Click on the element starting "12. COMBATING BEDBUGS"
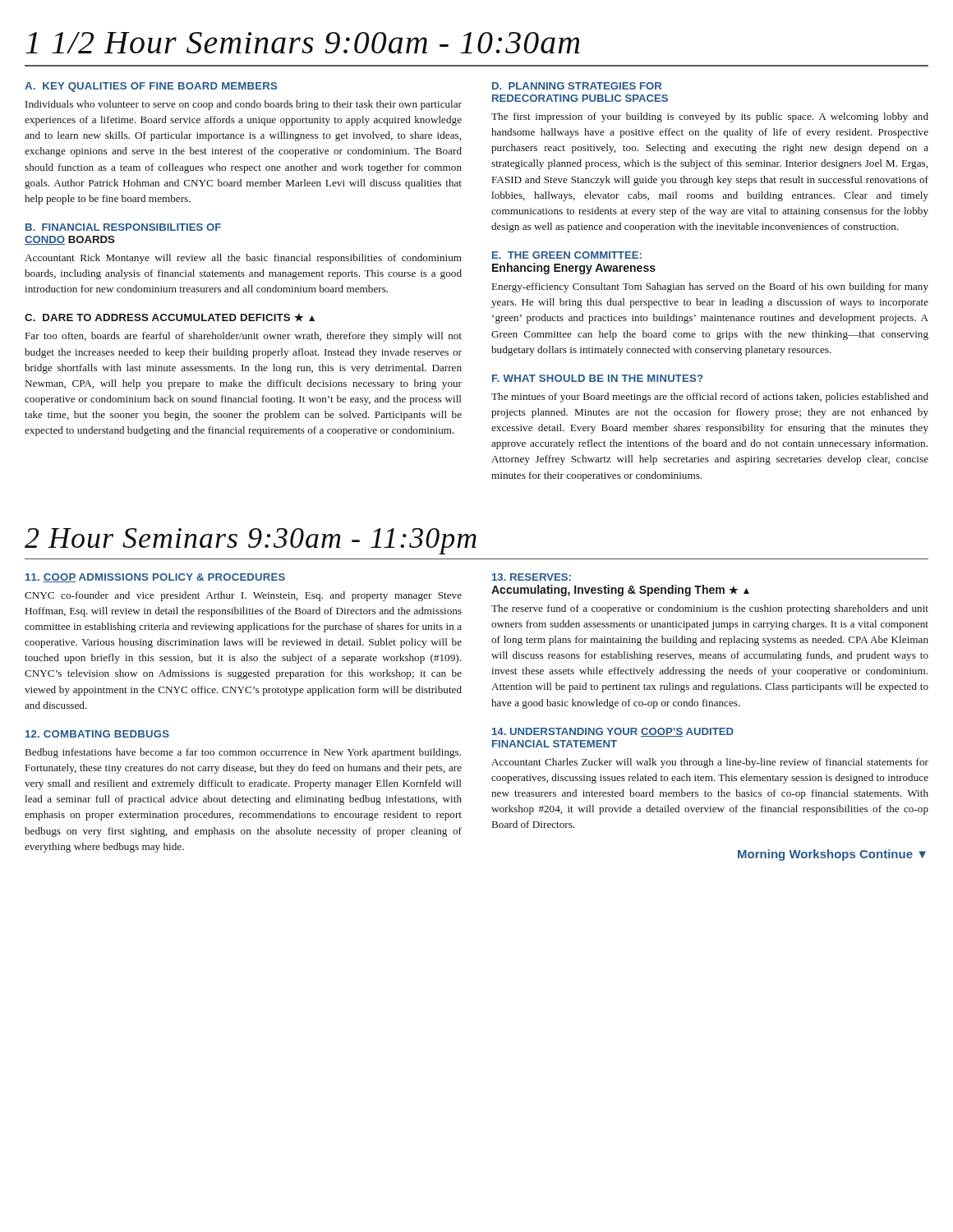 coord(97,734)
